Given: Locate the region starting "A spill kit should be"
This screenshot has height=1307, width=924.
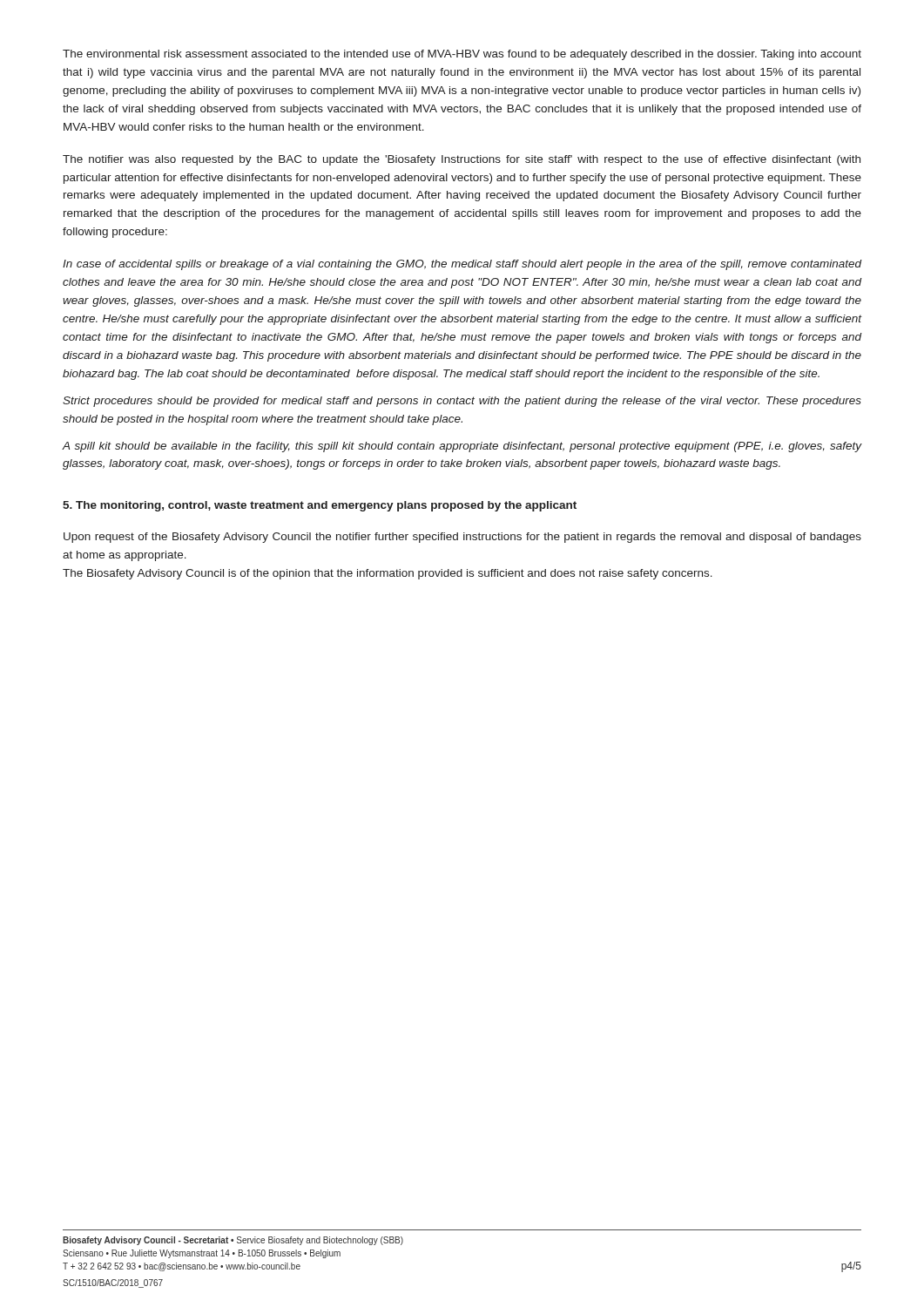Looking at the screenshot, I should 462,454.
